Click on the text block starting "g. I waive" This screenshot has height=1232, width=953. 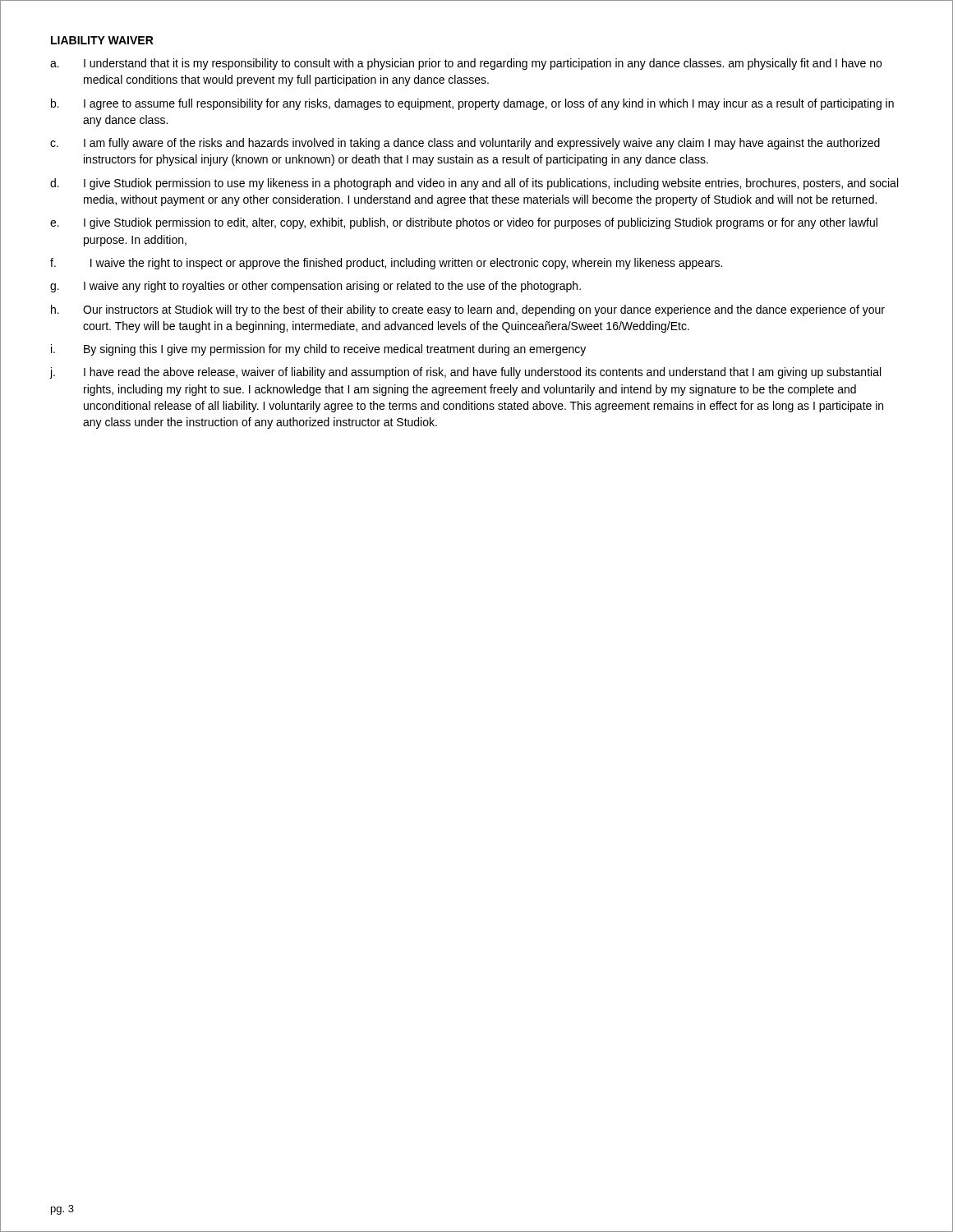[476, 286]
